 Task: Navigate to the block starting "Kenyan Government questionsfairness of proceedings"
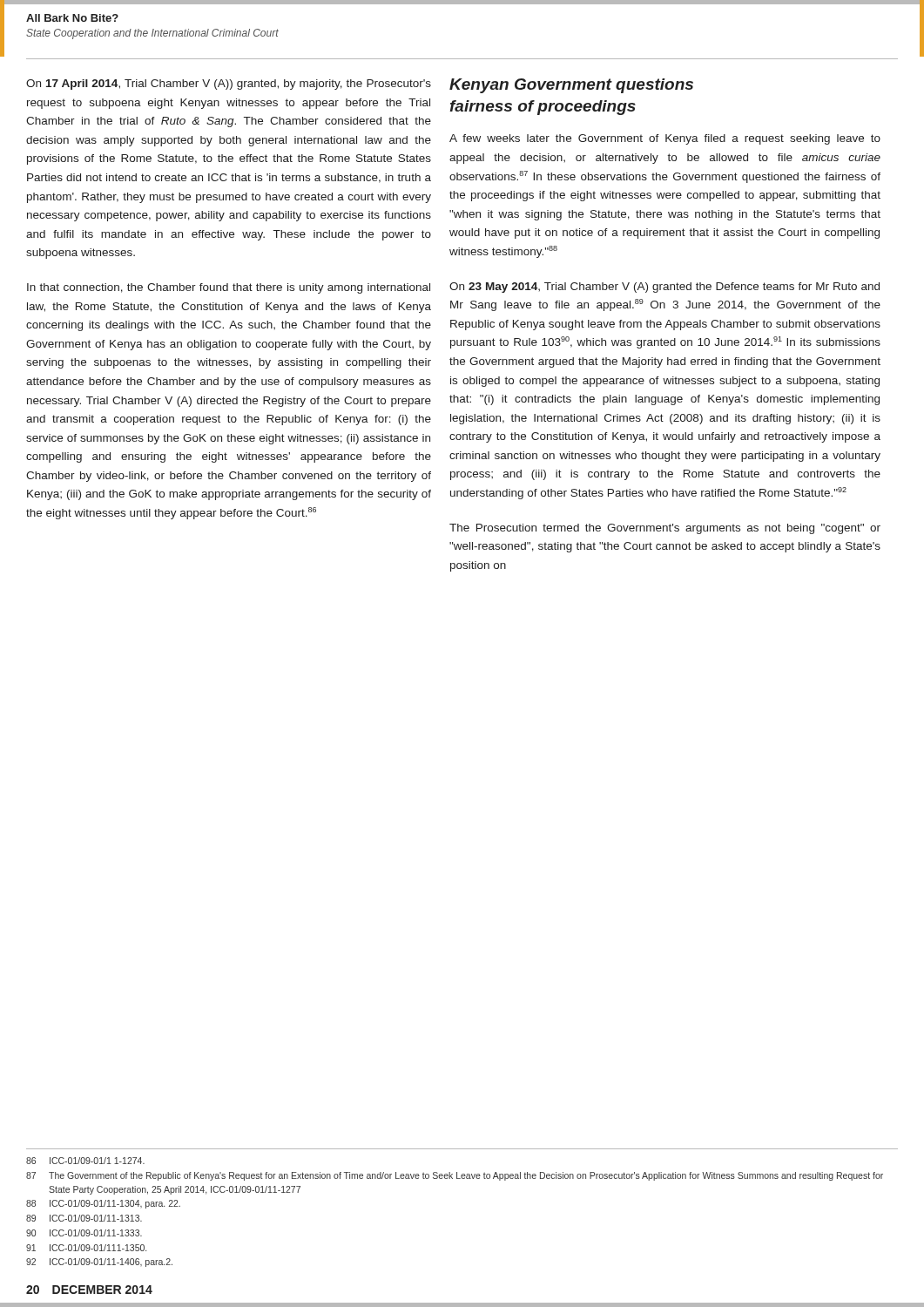point(572,95)
